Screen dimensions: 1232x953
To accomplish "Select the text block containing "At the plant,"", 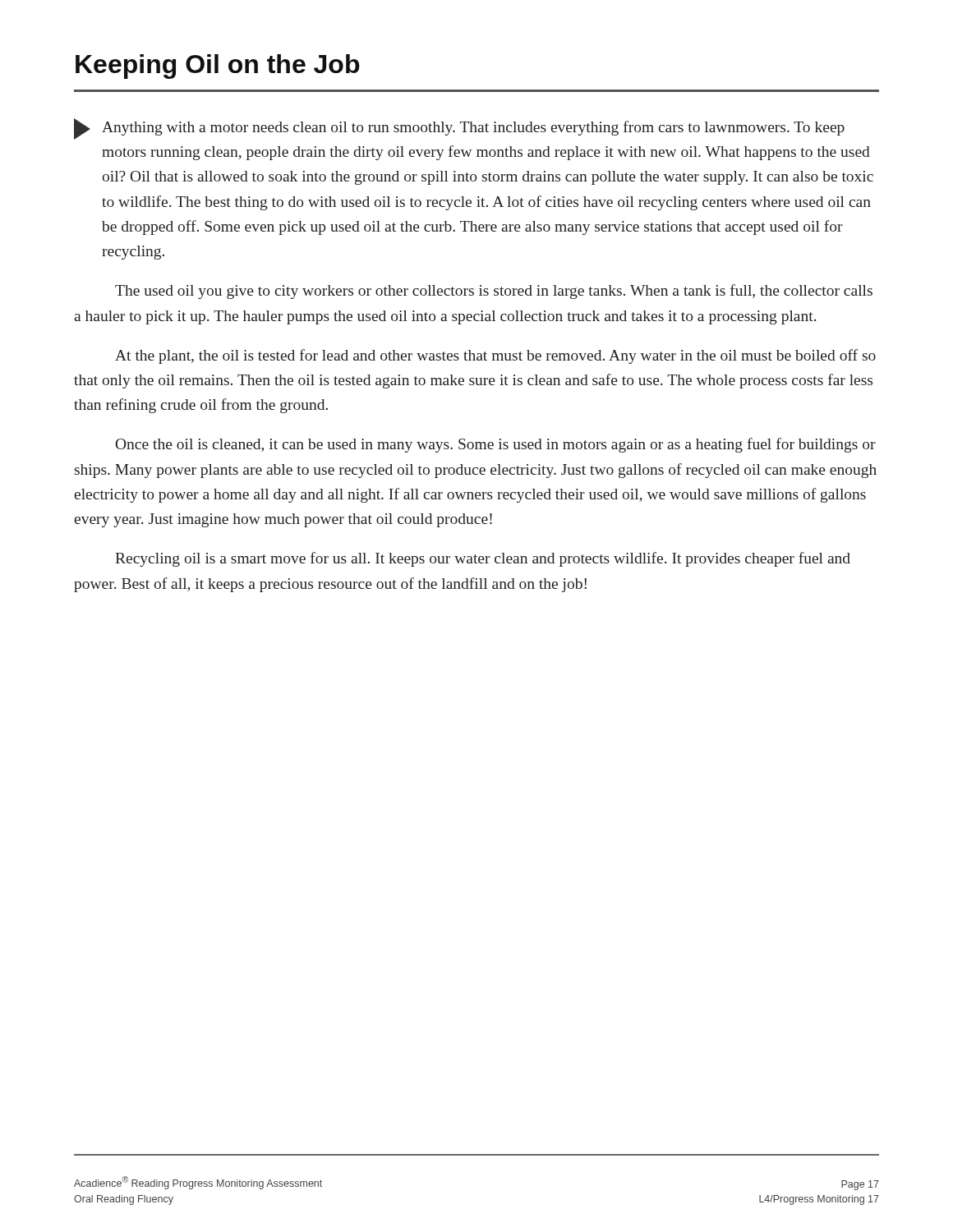I will click(475, 380).
